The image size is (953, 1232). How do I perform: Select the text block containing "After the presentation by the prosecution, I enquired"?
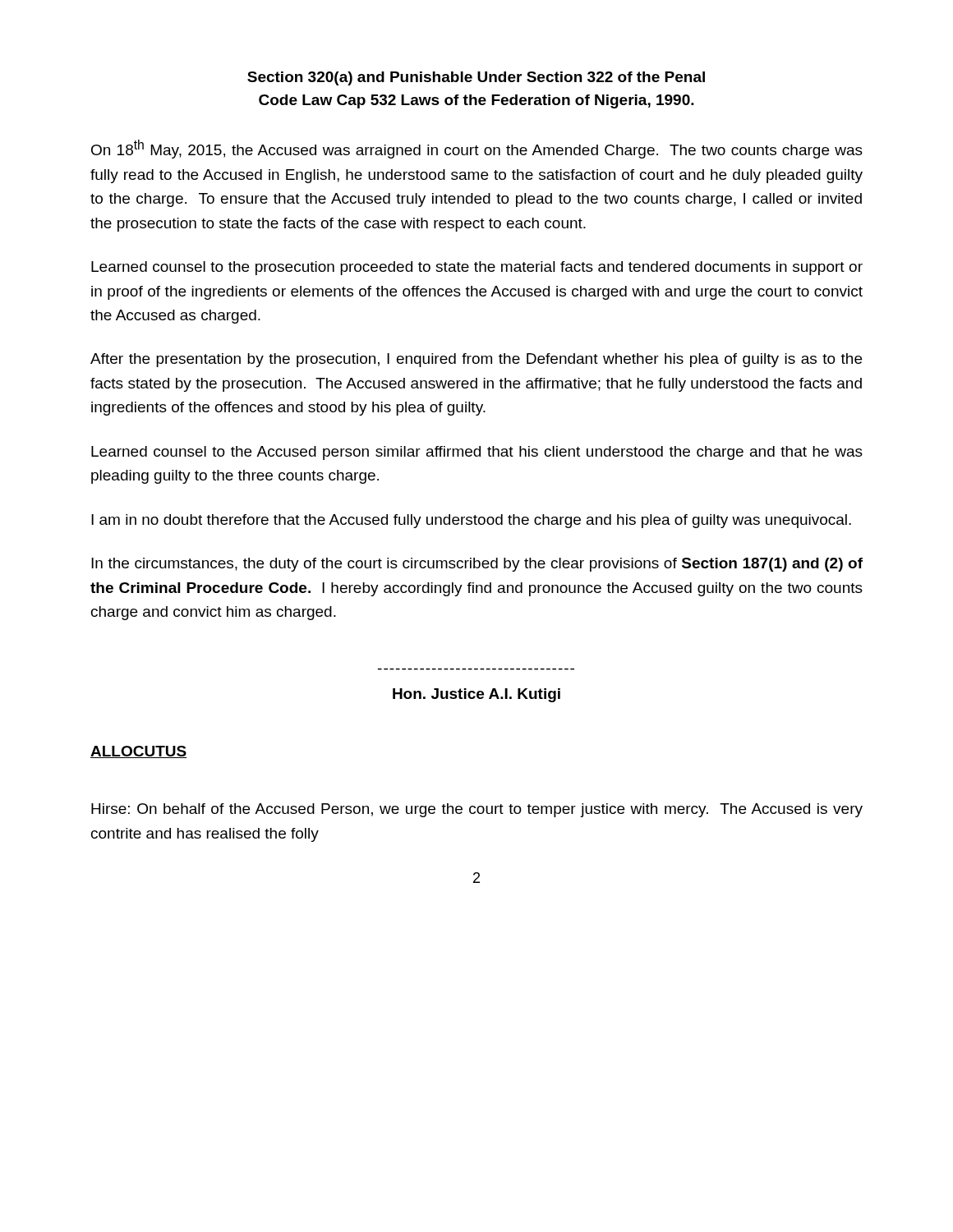476,383
